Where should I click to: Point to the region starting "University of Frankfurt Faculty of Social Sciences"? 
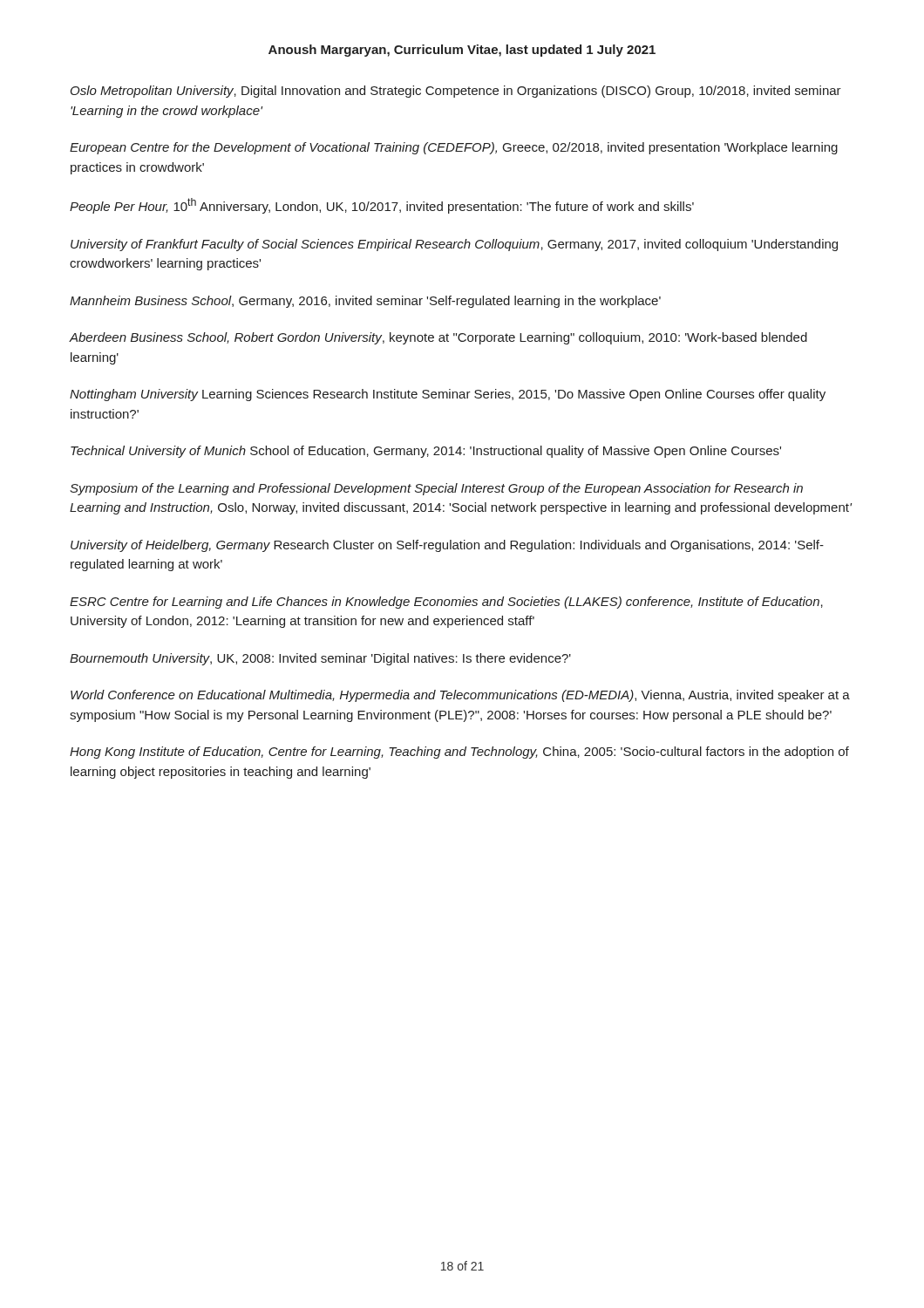coord(454,253)
